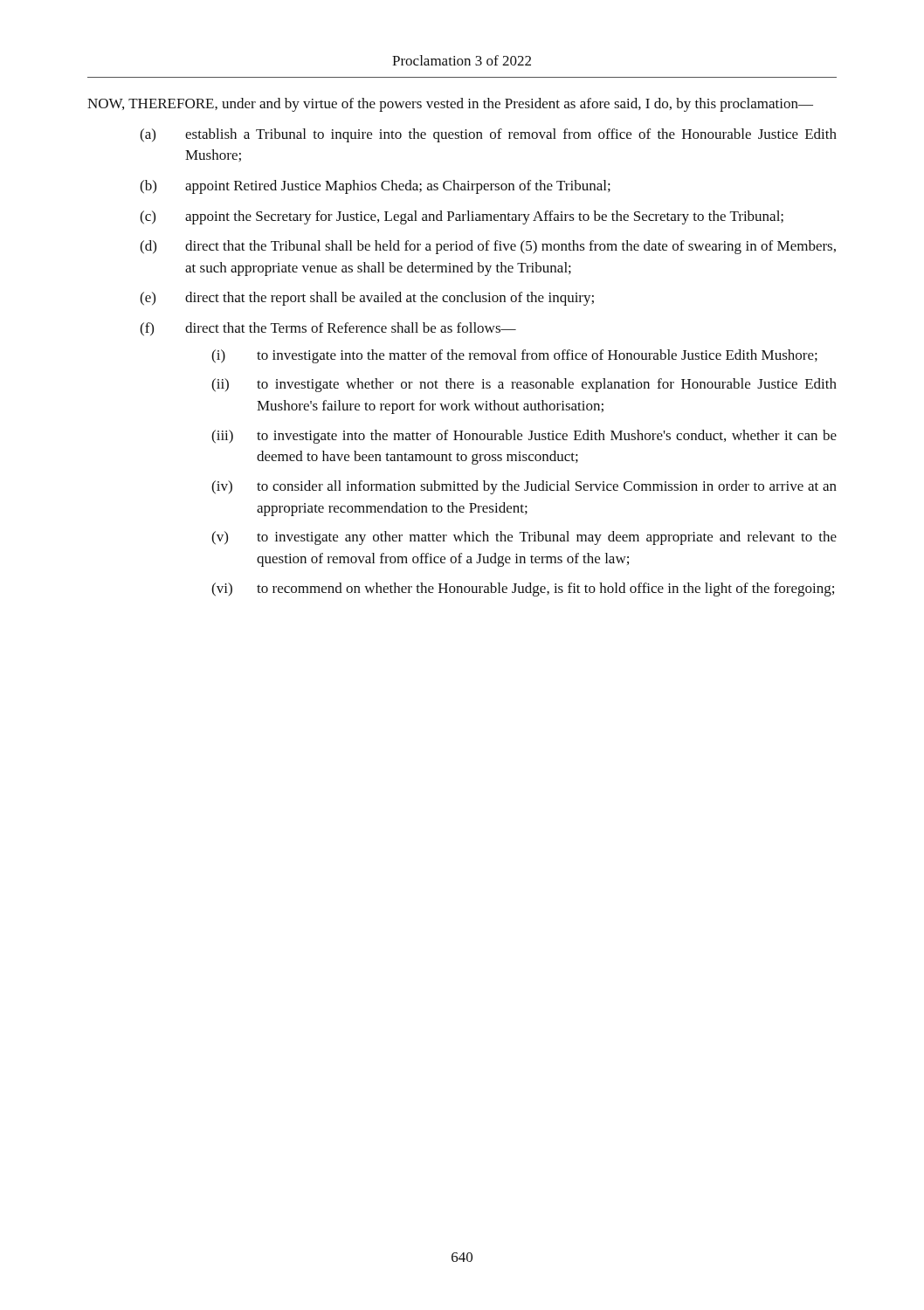Locate the block of text that opens with "(e) direct that the report"
Viewport: 924px width, 1310px height.
point(488,299)
